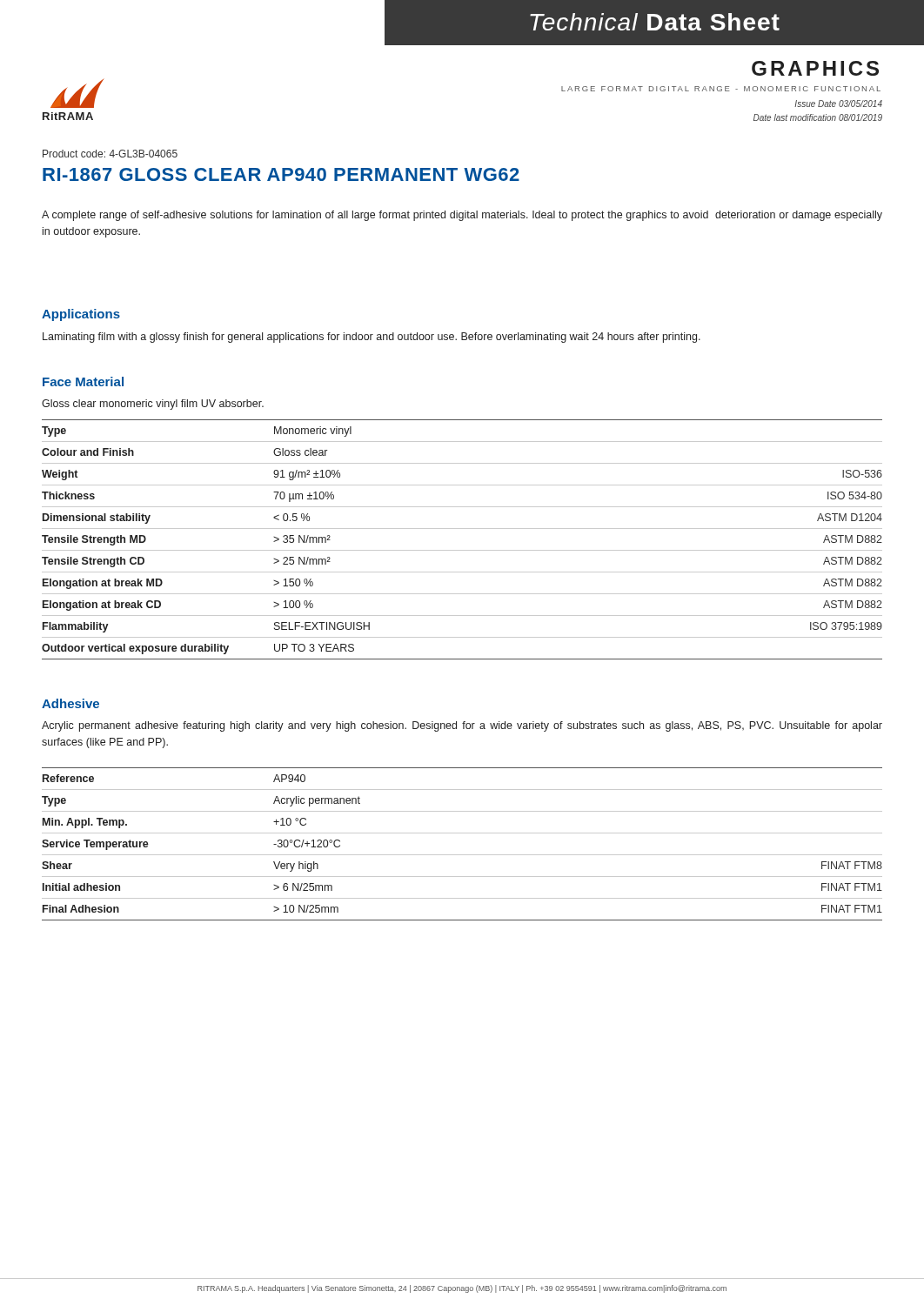This screenshot has height=1305, width=924.
Task: Where is the passage that starts "A complete range of self-adhesive"?
Action: [x=462, y=223]
